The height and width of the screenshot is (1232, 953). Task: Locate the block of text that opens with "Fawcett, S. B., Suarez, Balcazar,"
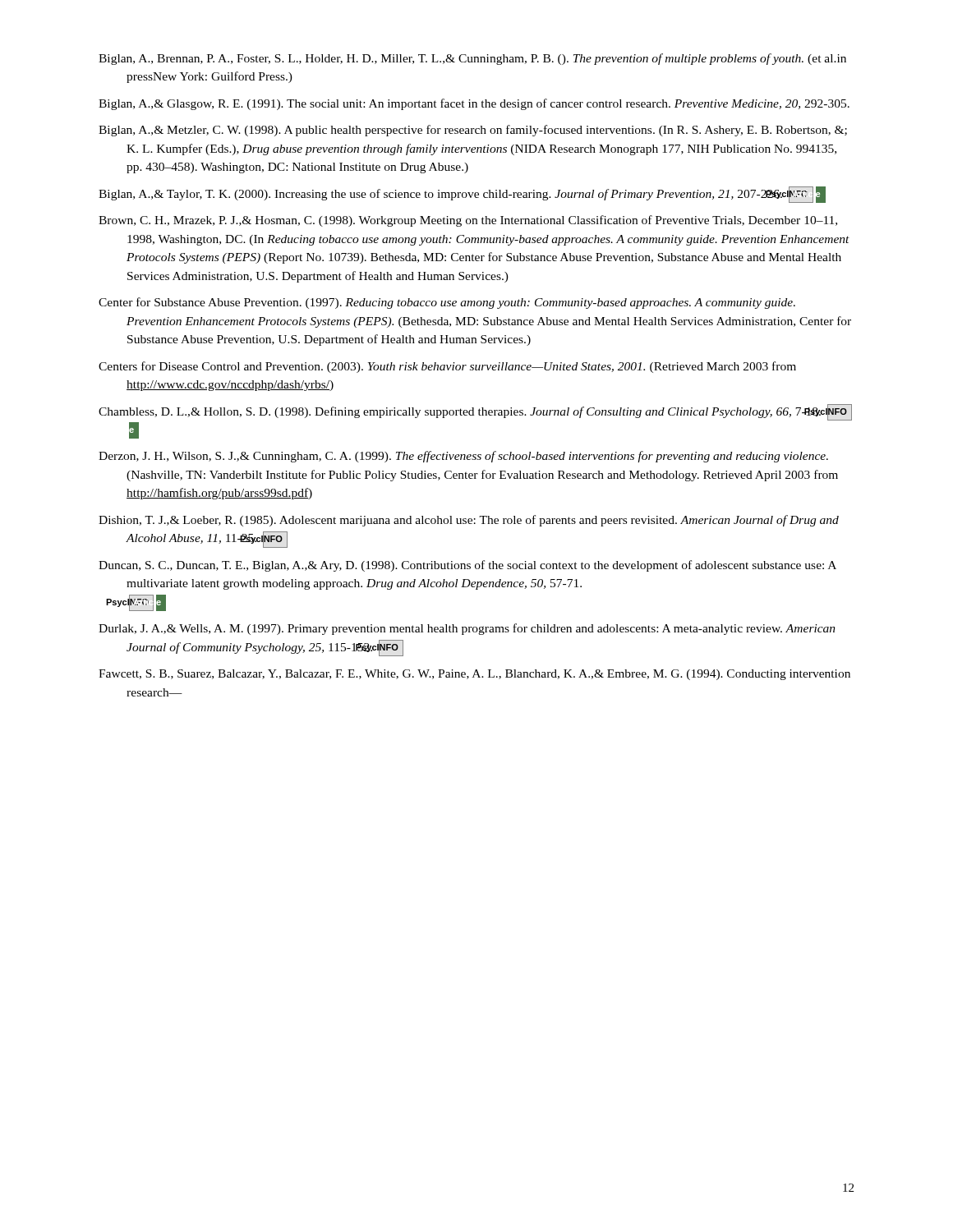[x=475, y=682]
